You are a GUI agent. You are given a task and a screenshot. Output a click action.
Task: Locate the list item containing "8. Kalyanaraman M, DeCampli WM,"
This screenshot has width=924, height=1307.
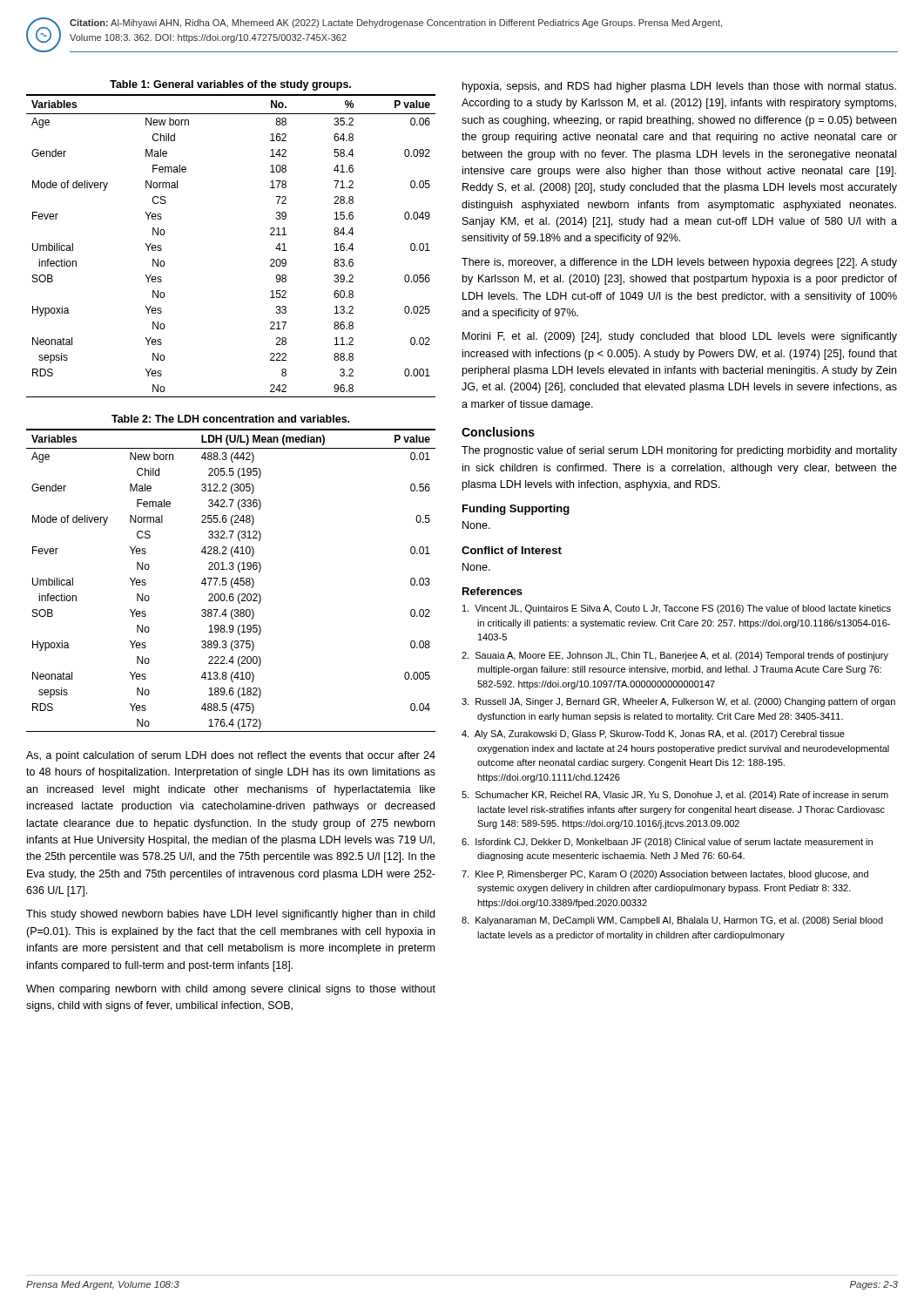pos(672,927)
